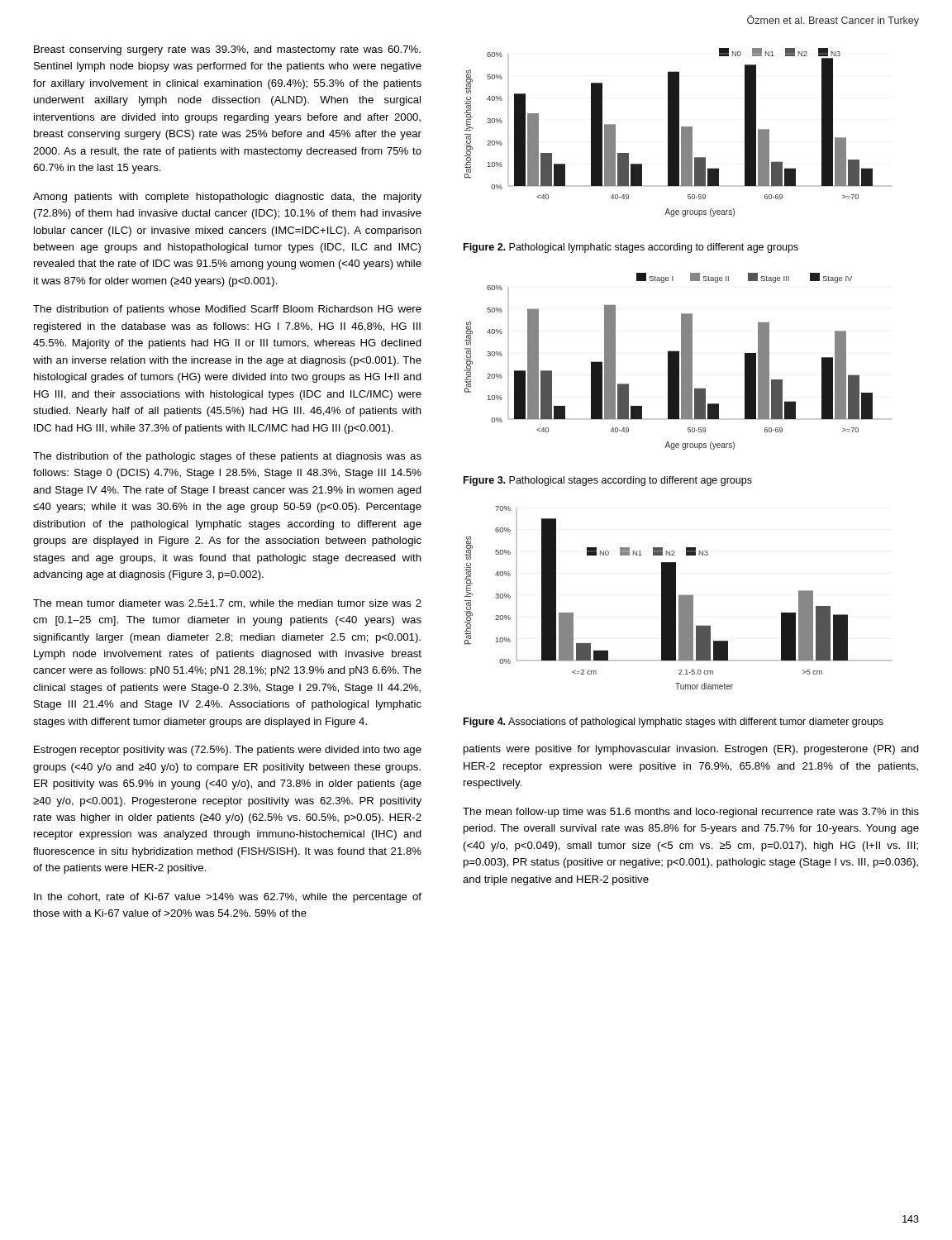This screenshot has height=1240, width=952.
Task: Point to the block starting "patients were positive for lymphovascular invasion."
Action: [691, 766]
